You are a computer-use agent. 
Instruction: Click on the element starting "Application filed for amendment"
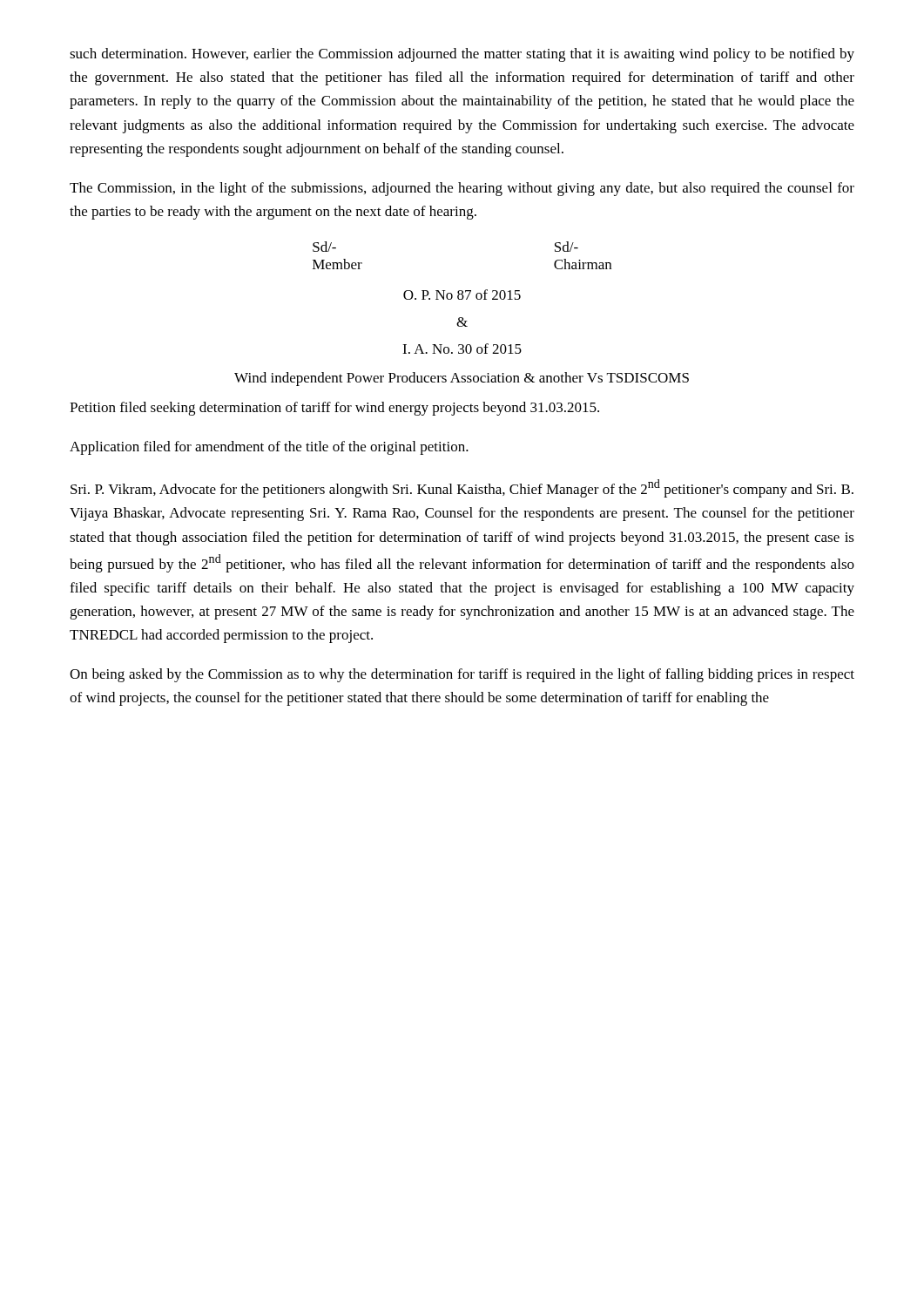pos(269,447)
